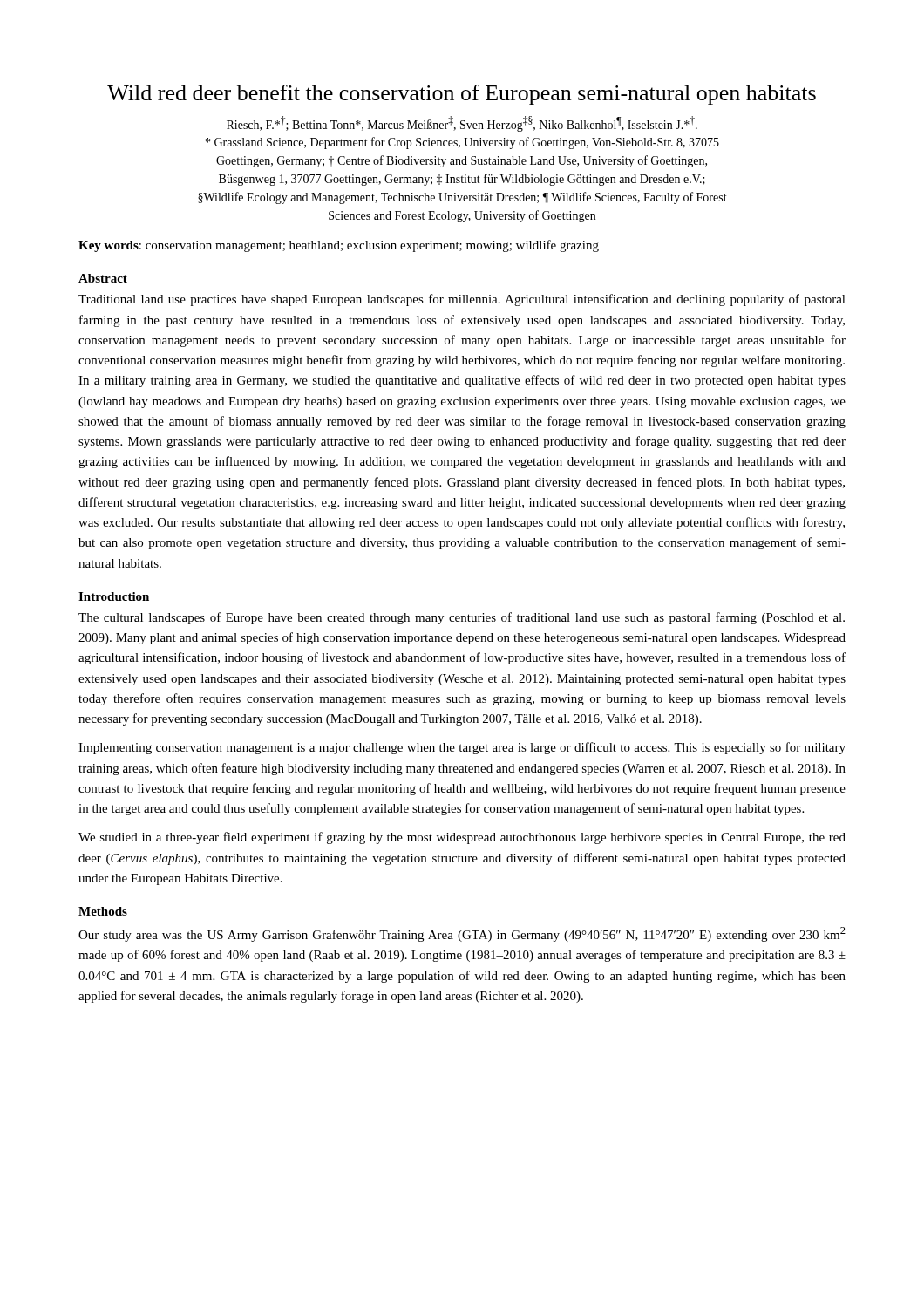This screenshot has width=924, height=1308.
Task: Click the title
Action: pos(462,93)
